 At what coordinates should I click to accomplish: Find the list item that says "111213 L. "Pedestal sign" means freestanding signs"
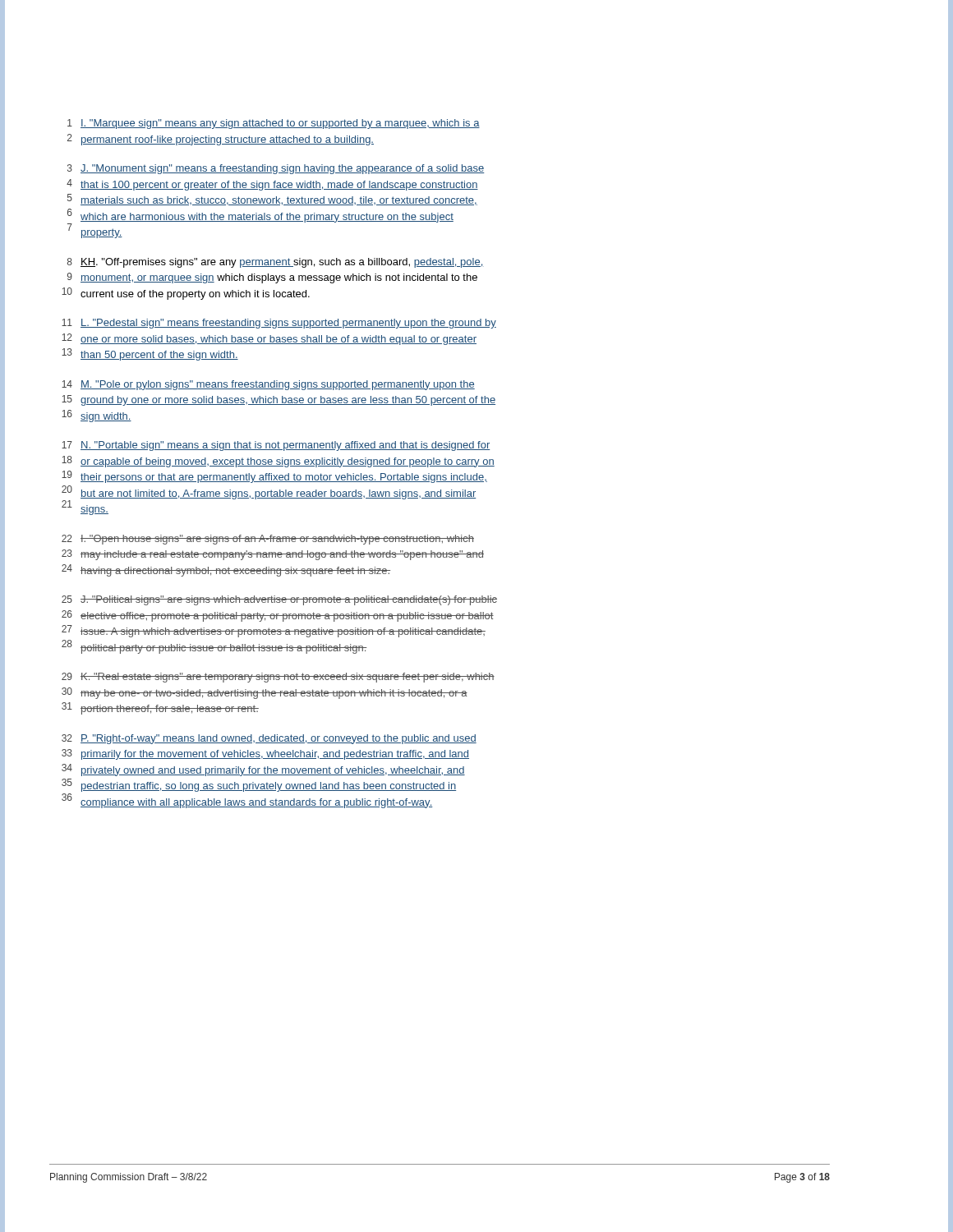(x=440, y=339)
